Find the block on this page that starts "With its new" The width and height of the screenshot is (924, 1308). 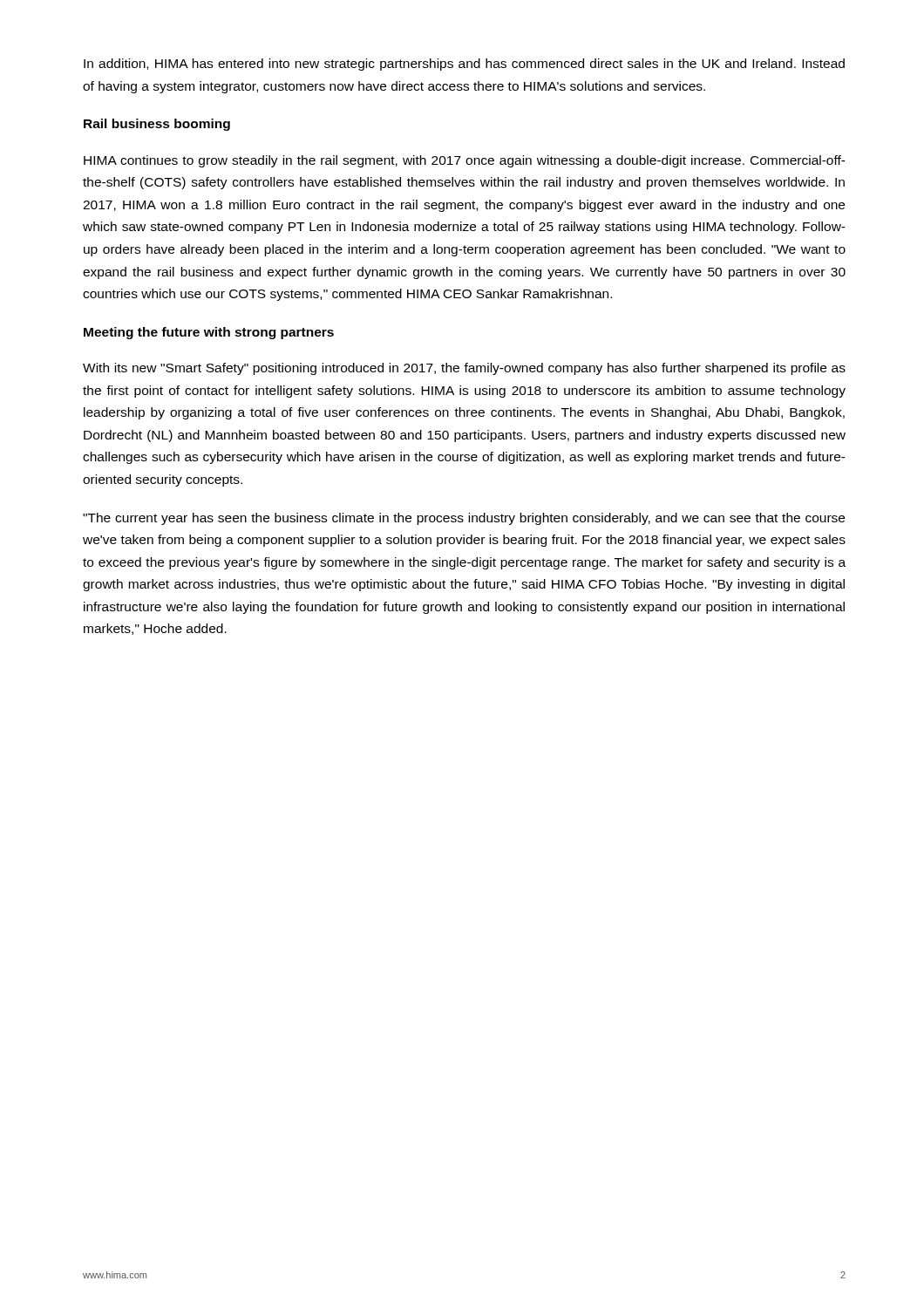(464, 424)
